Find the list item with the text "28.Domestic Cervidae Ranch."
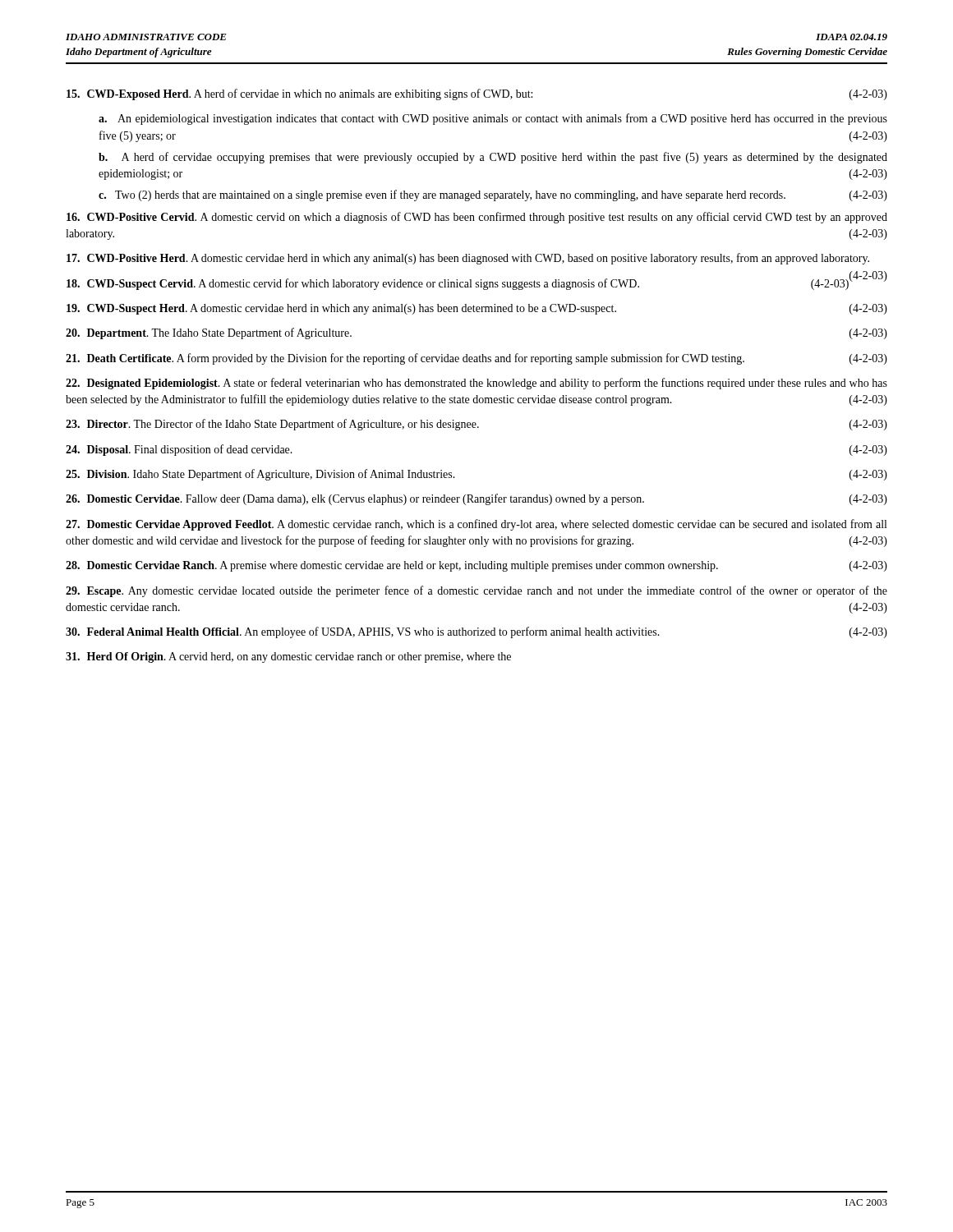The height and width of the screenshot is (1232, 953). click(x=476, y=566)
